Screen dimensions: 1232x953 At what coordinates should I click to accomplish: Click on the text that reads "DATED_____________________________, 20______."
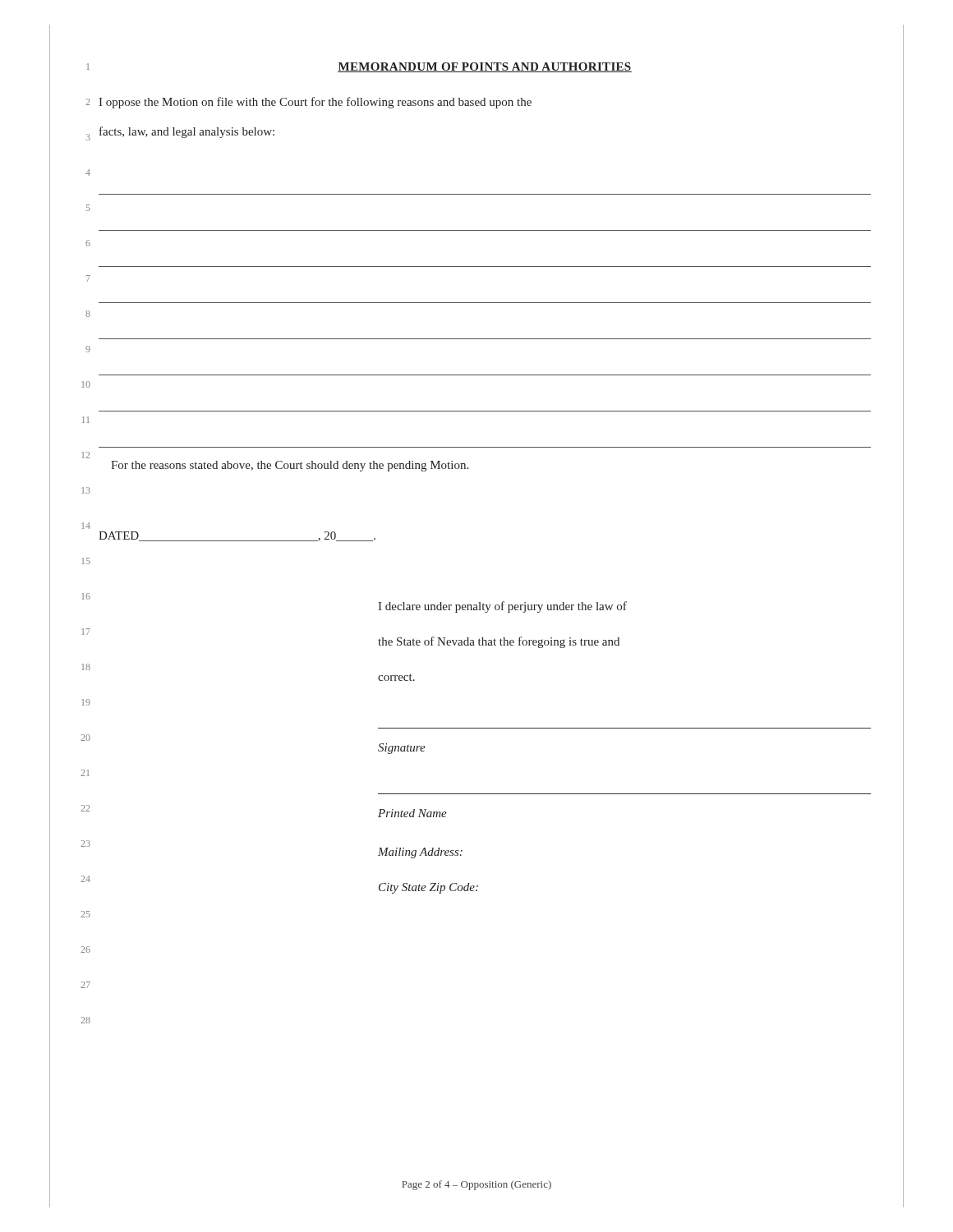(x=237, y=535)
